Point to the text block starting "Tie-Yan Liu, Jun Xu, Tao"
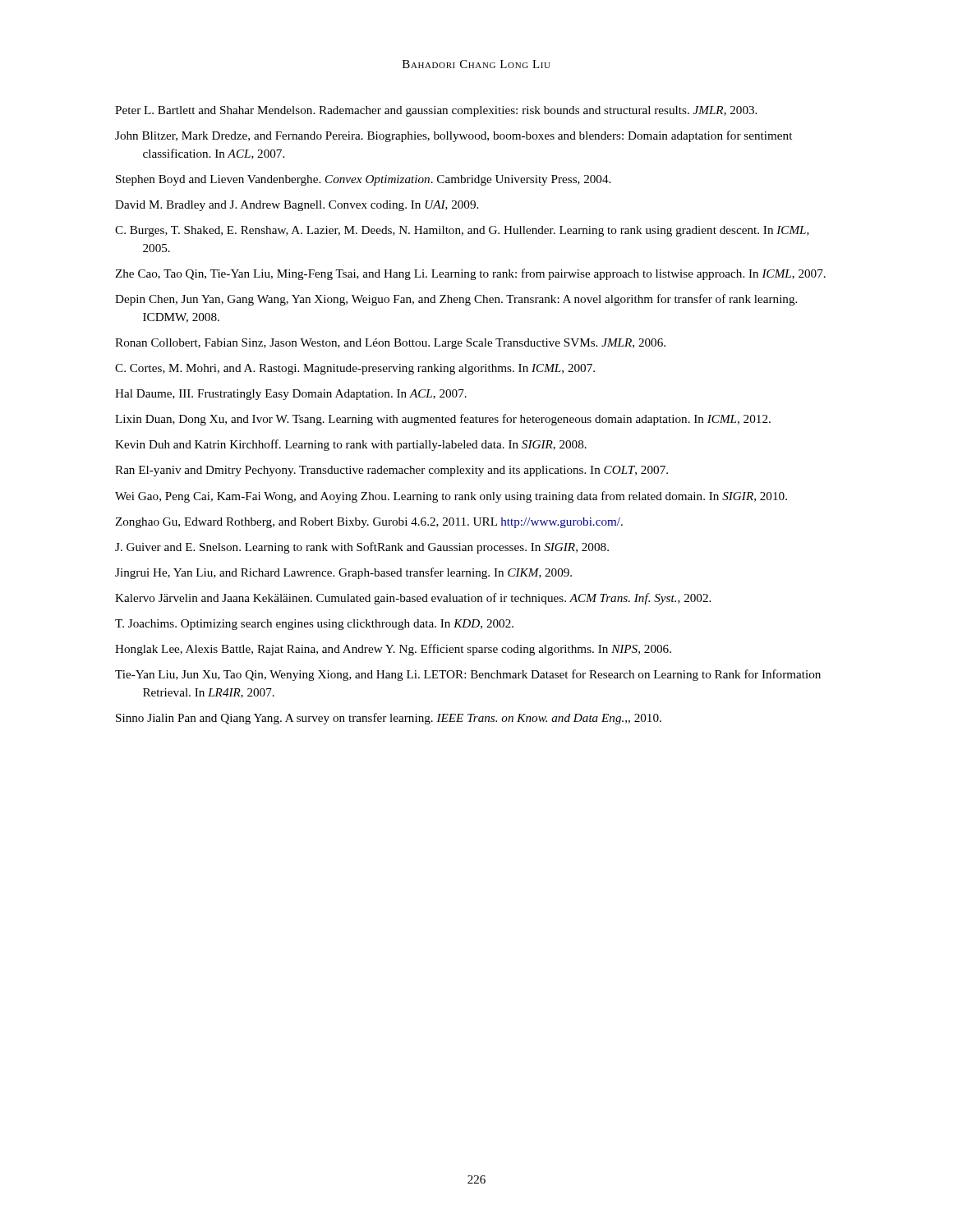Screen dimensions: 1232x953 (x=468, y=683)
